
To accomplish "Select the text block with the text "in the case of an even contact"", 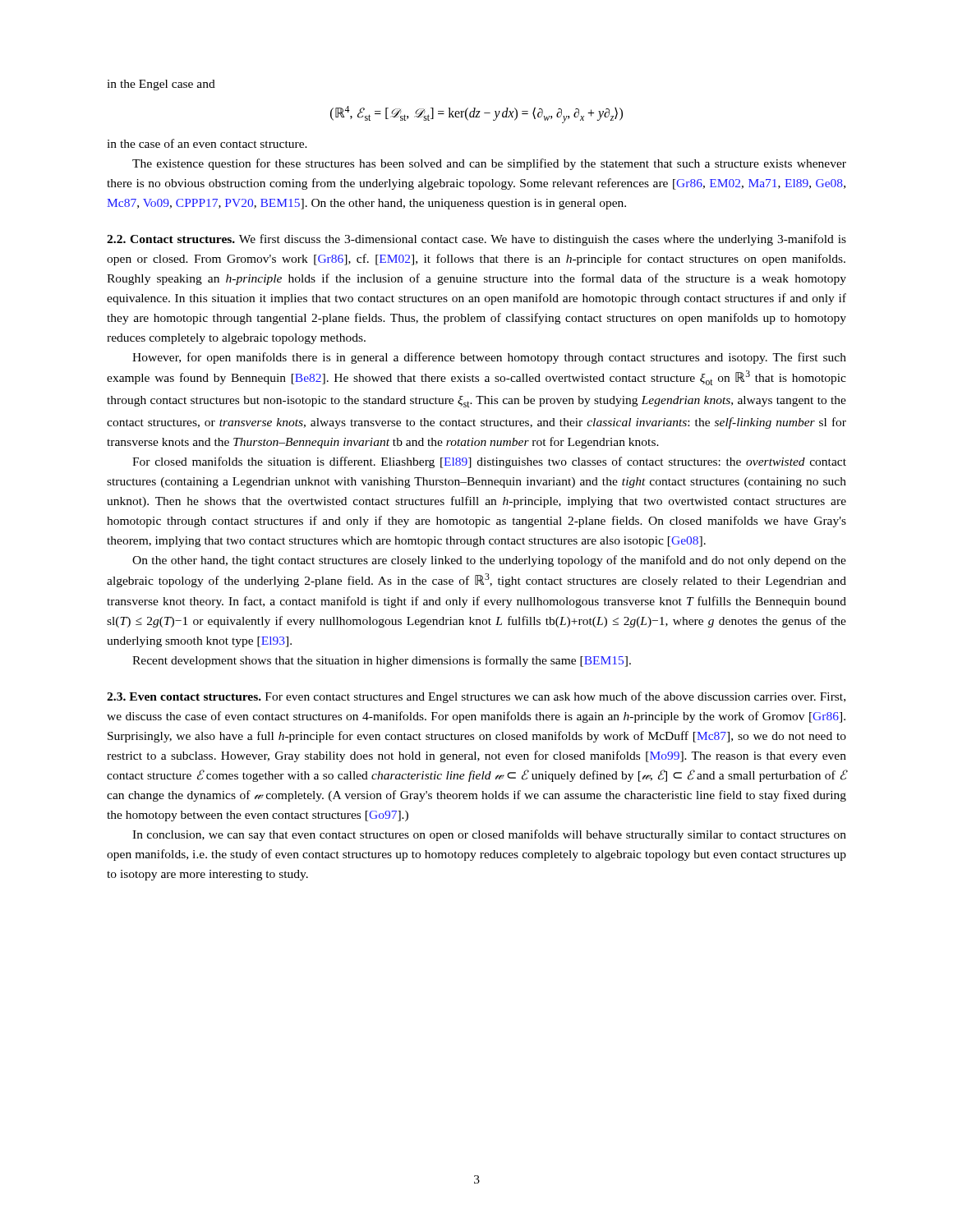I will coord(476,173).
